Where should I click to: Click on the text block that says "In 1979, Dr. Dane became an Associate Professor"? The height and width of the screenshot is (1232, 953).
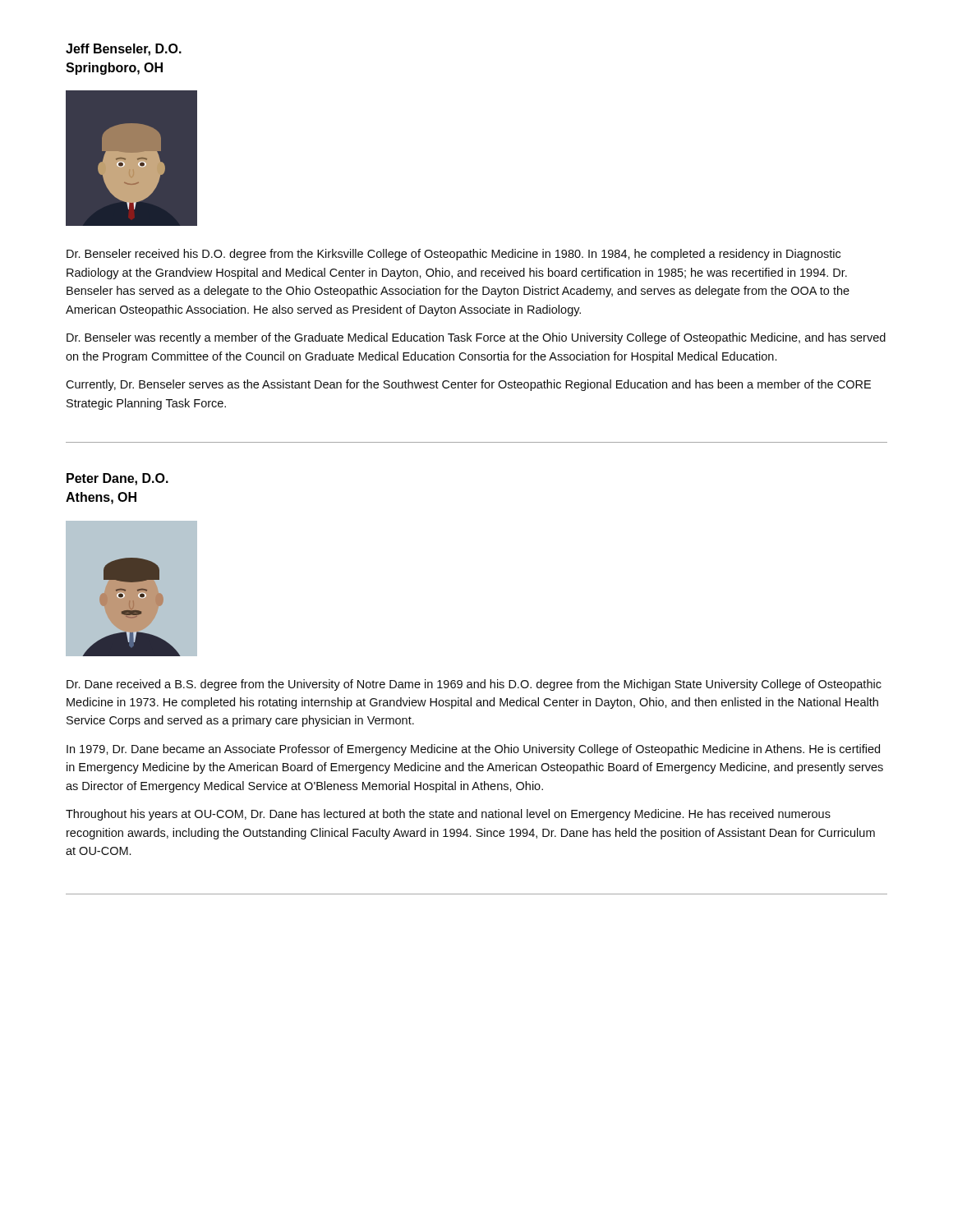(x=475, y=767)
